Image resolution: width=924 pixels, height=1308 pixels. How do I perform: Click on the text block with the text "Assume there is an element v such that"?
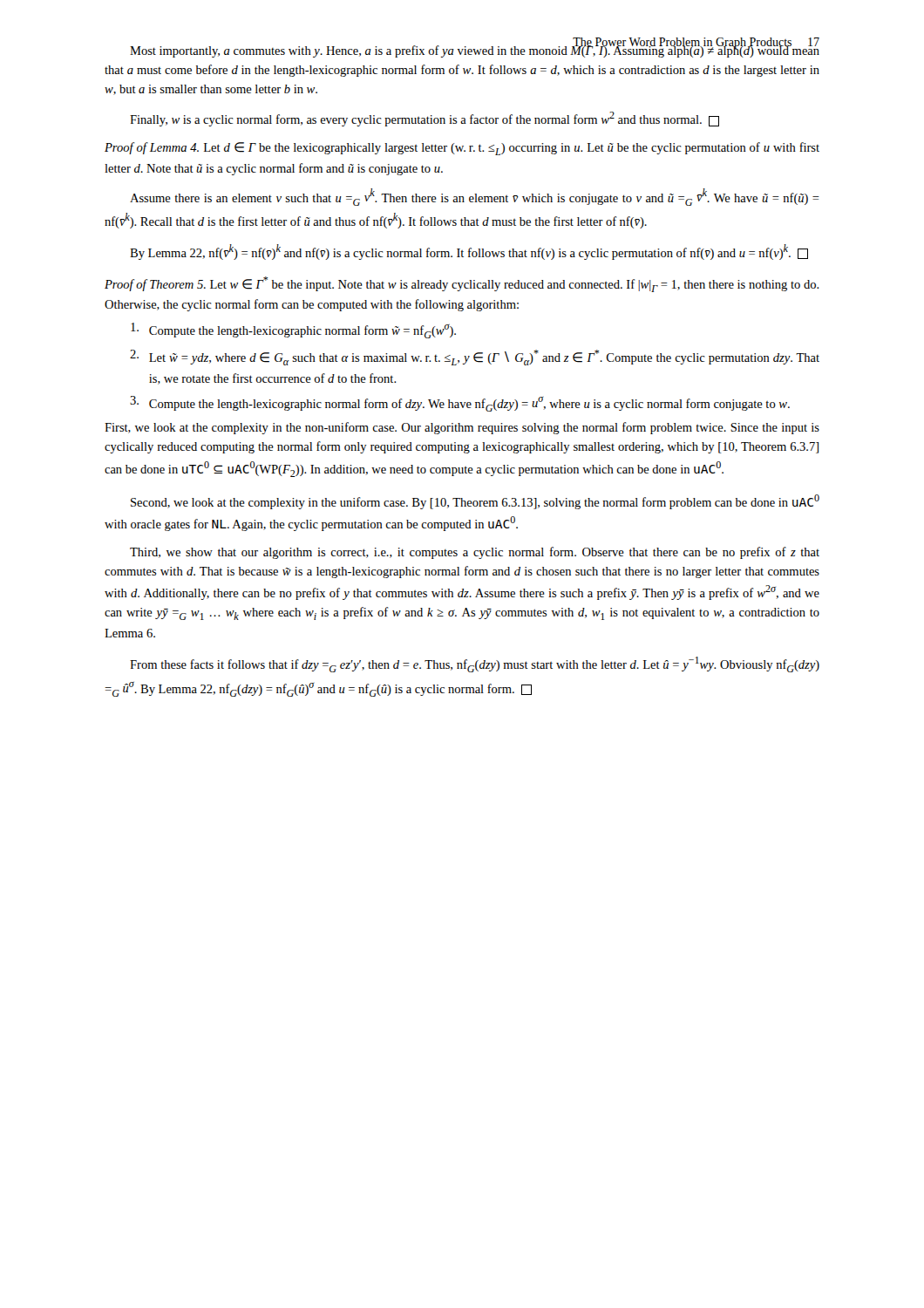(x=462, y=209)
